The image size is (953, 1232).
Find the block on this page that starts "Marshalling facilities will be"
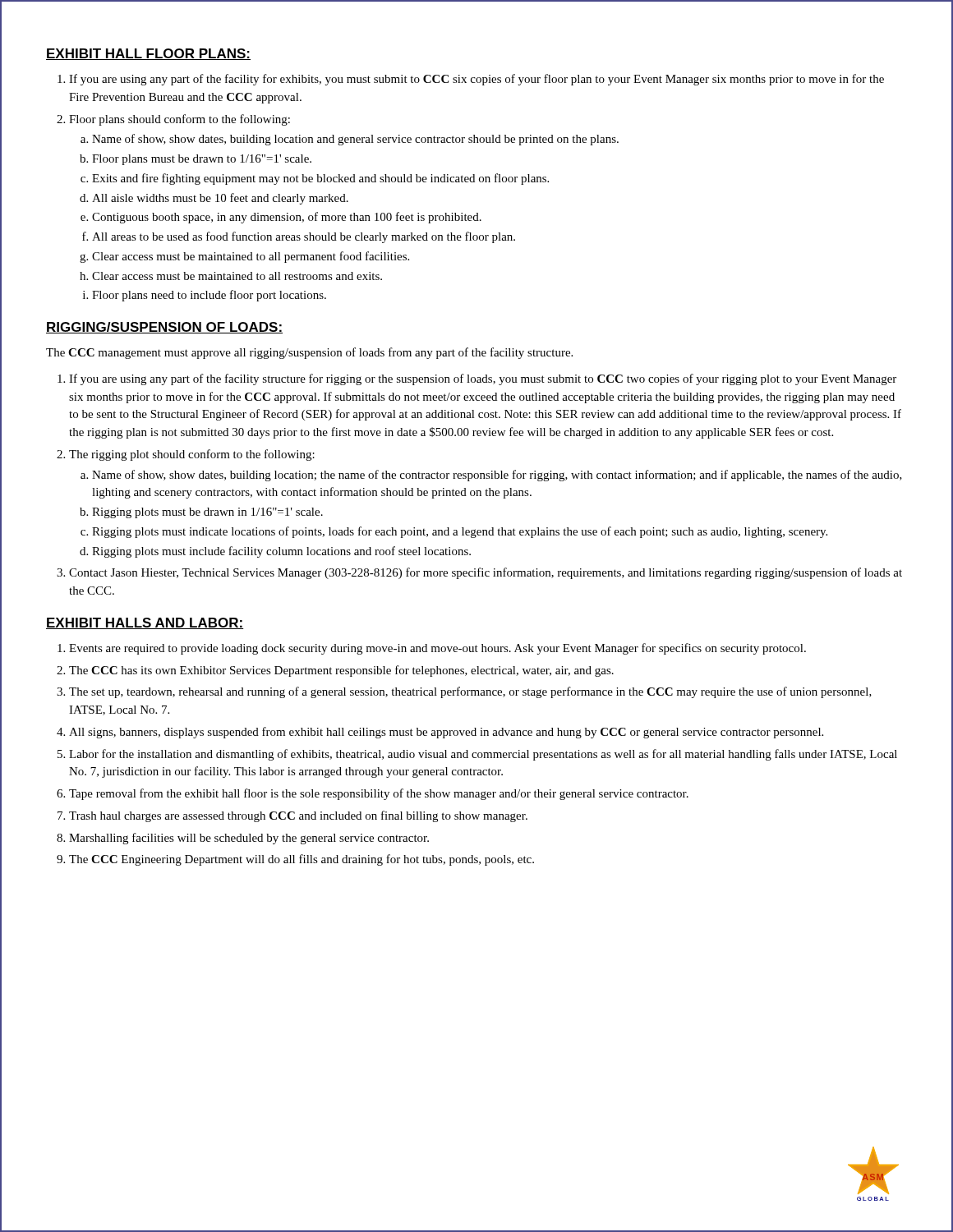[x=249, y=837]
